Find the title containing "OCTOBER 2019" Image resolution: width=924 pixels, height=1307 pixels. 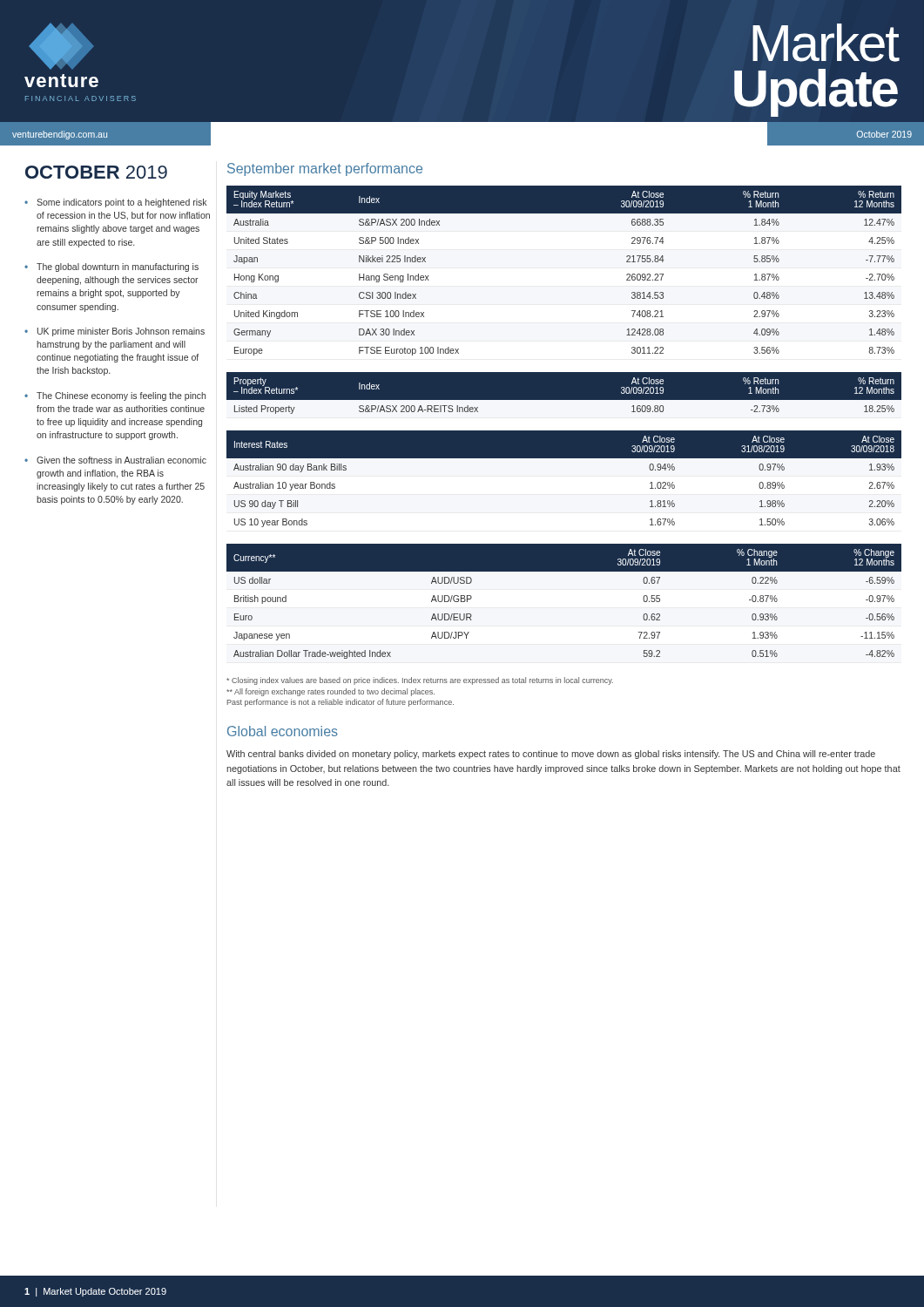point(96,172)
